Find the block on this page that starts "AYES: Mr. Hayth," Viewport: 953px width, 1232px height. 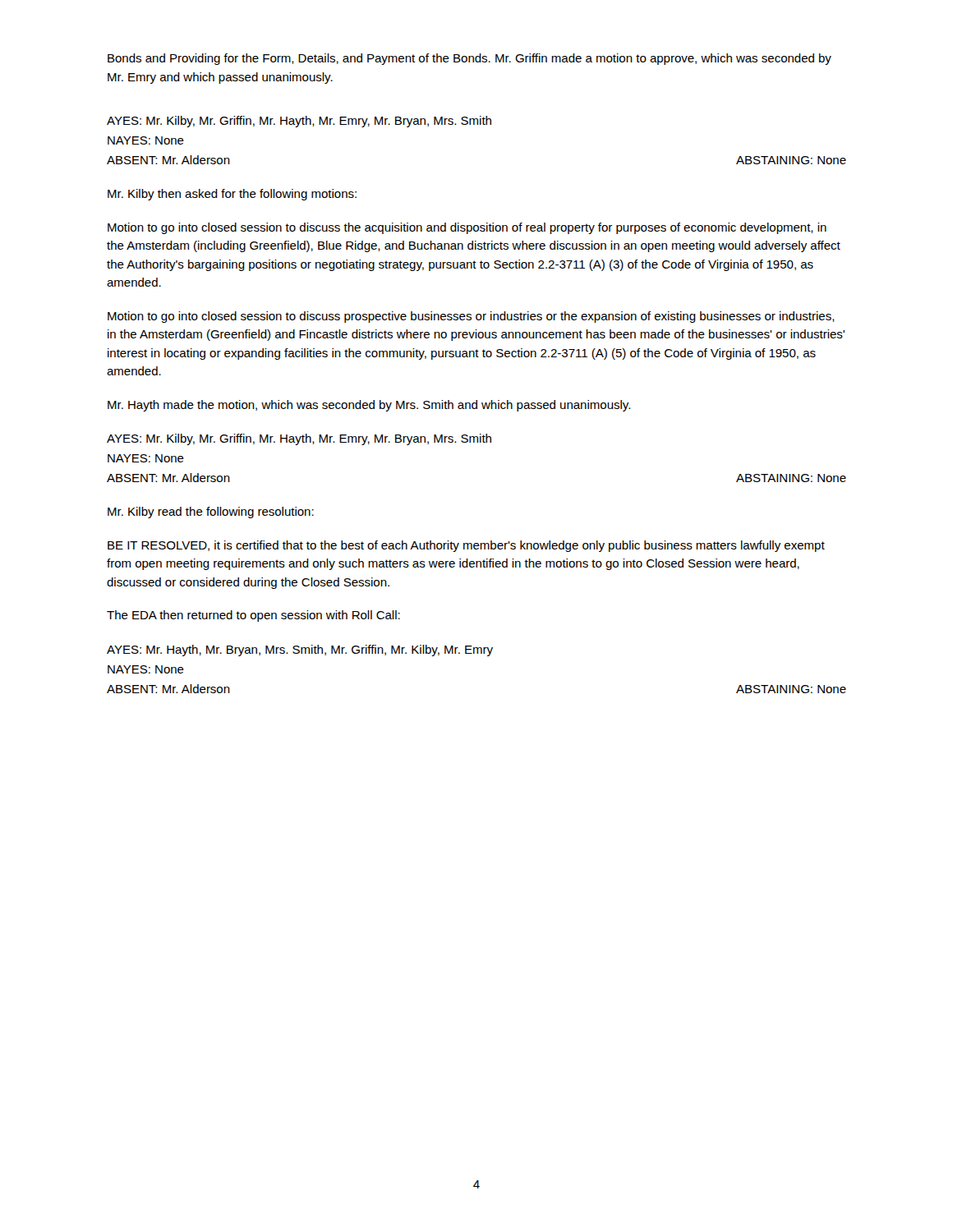tap(300, 650)
